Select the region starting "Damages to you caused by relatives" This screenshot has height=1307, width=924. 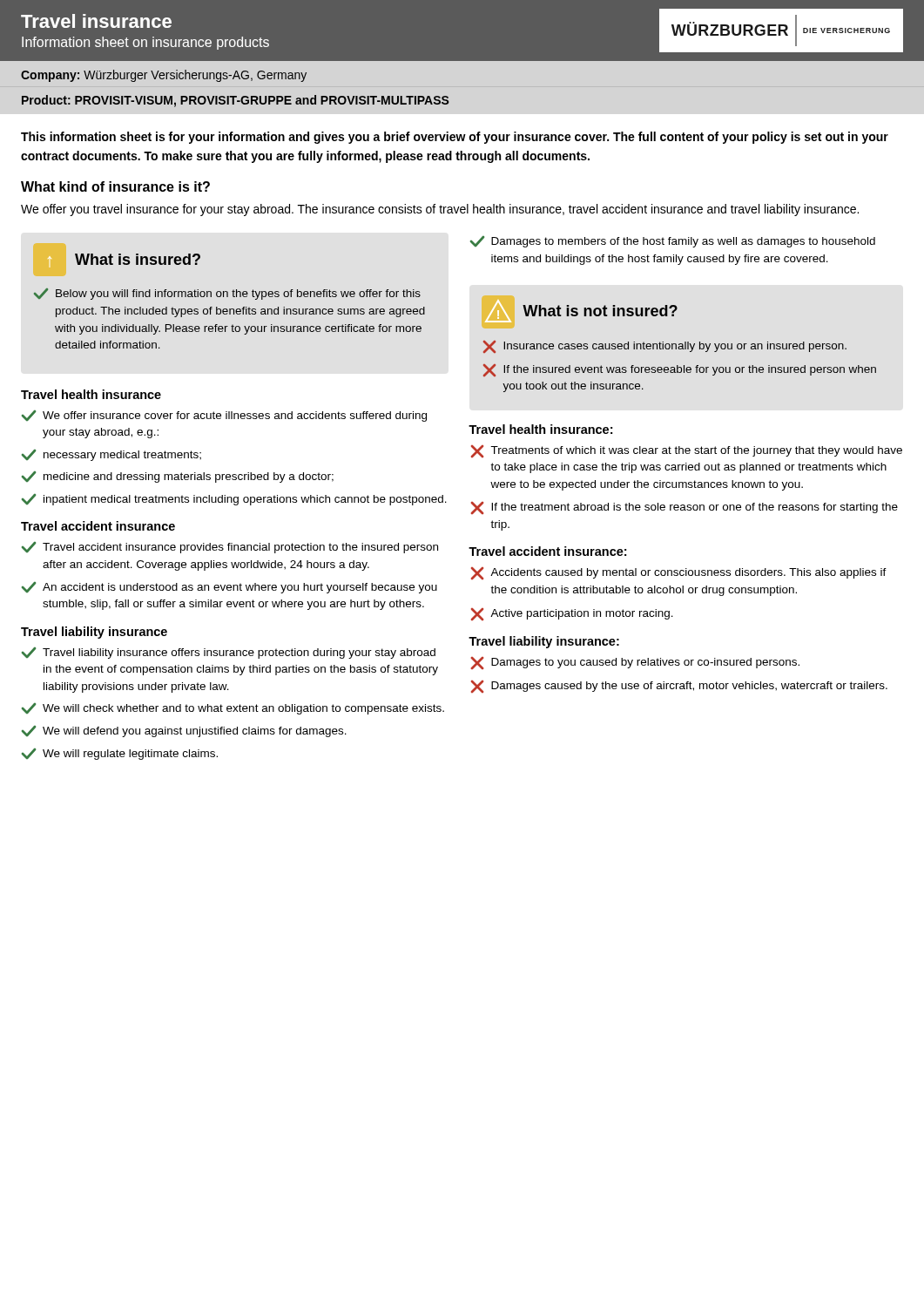click(x=635, y=662)
